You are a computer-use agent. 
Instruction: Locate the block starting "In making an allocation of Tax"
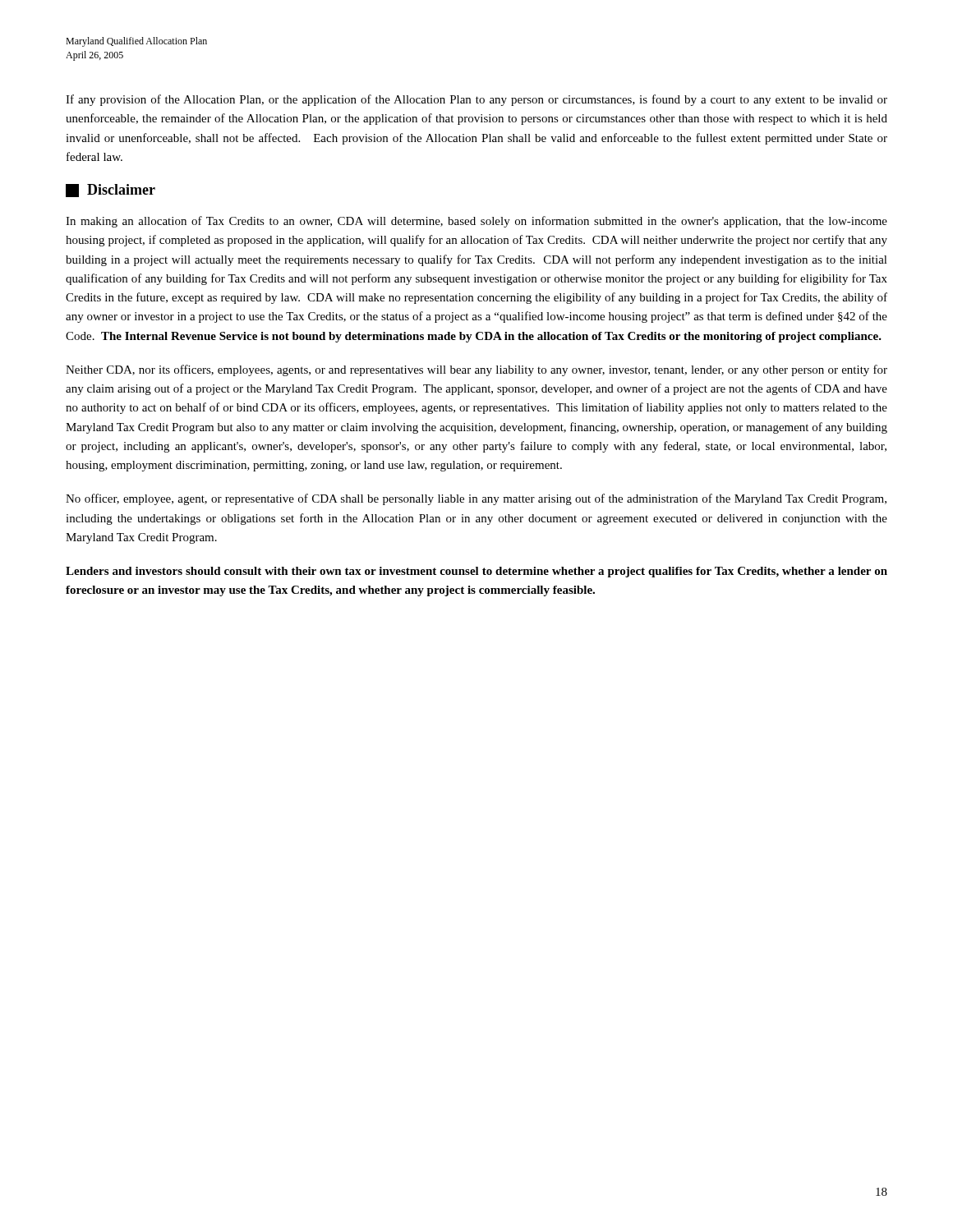(476, 278)
